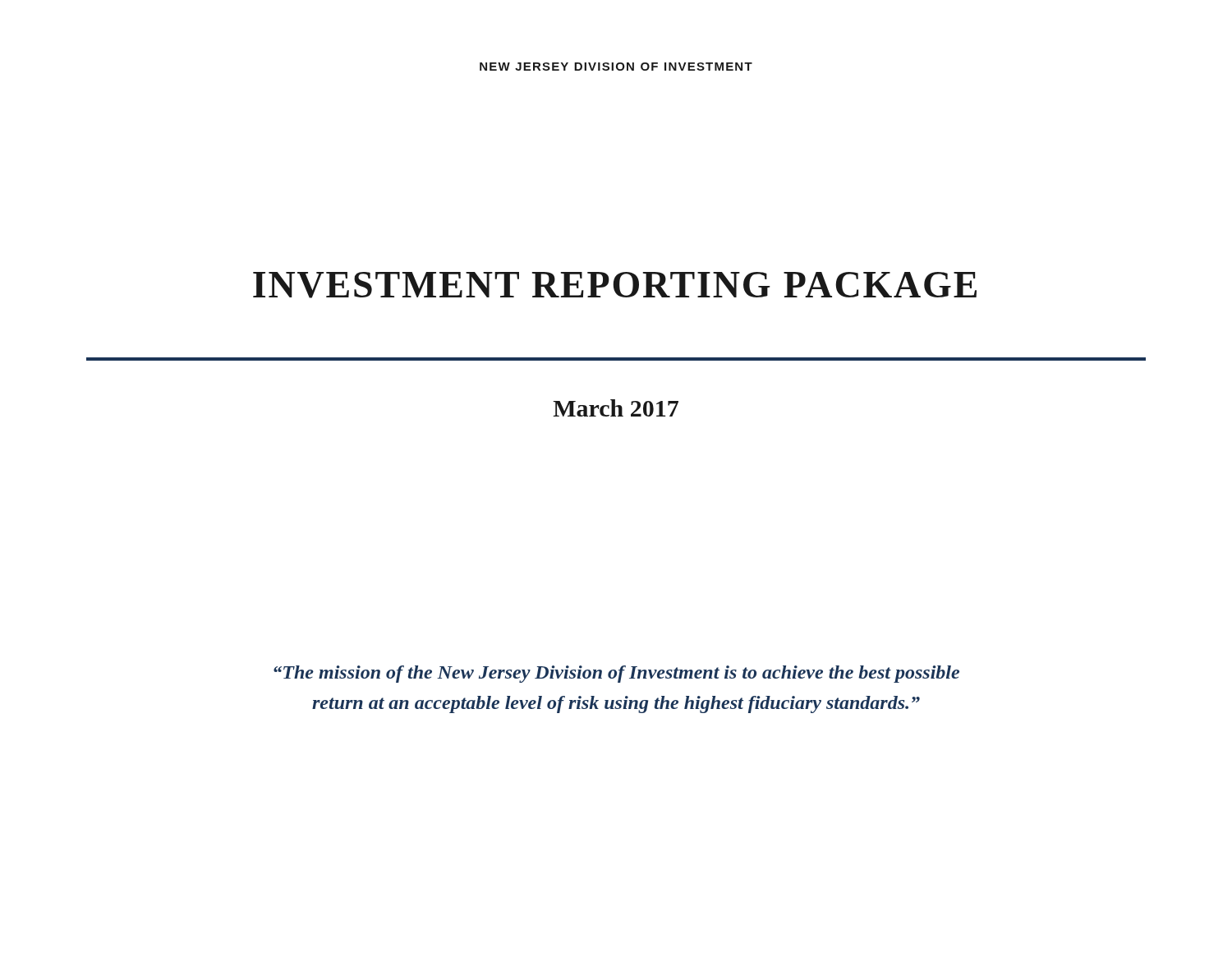The width and height of the screenshot is (1232, 953).
Task: Select the element starting "“The mission of the"
Action: tap(616, 687)
